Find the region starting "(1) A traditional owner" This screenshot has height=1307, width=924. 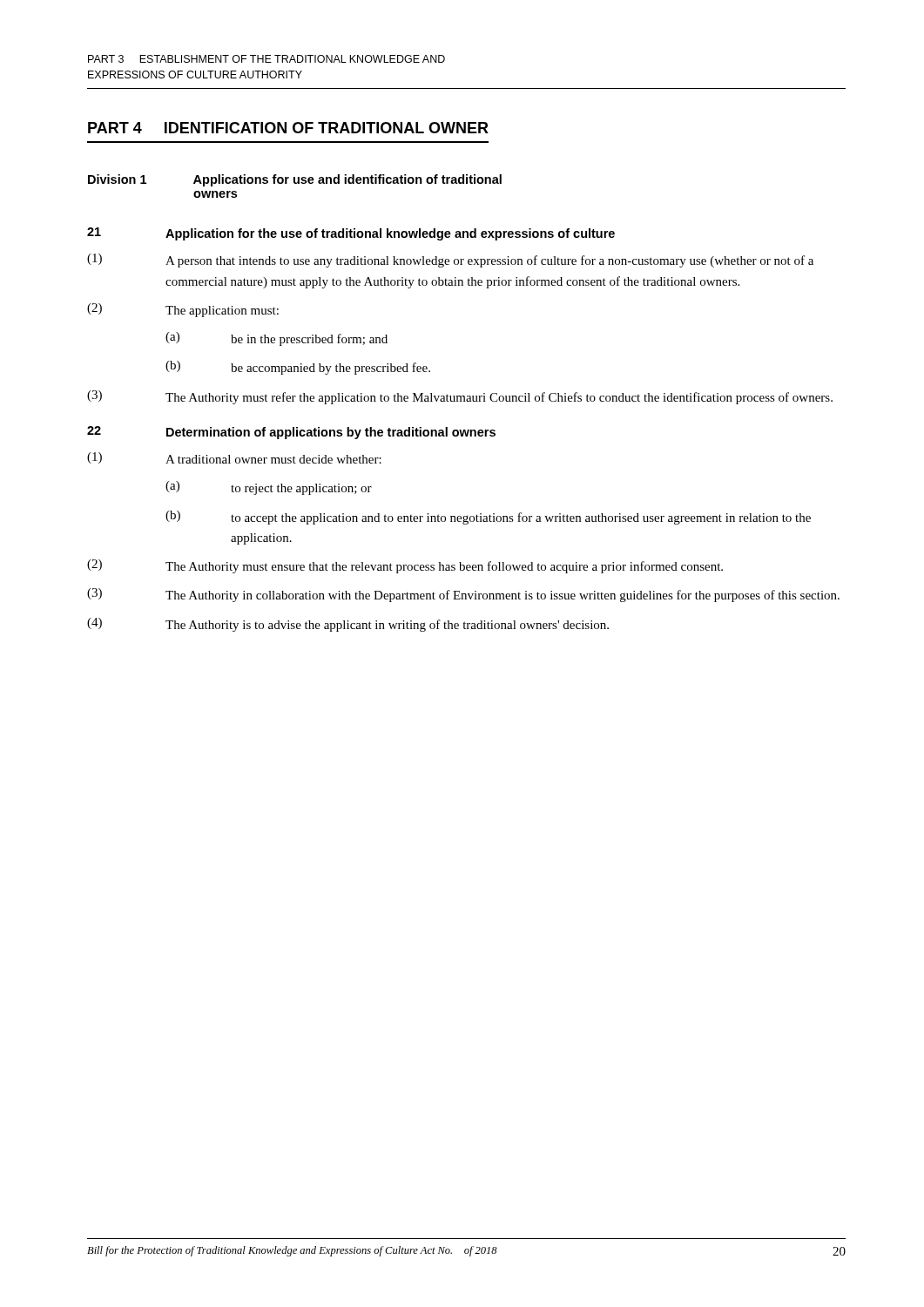[234, 458]
